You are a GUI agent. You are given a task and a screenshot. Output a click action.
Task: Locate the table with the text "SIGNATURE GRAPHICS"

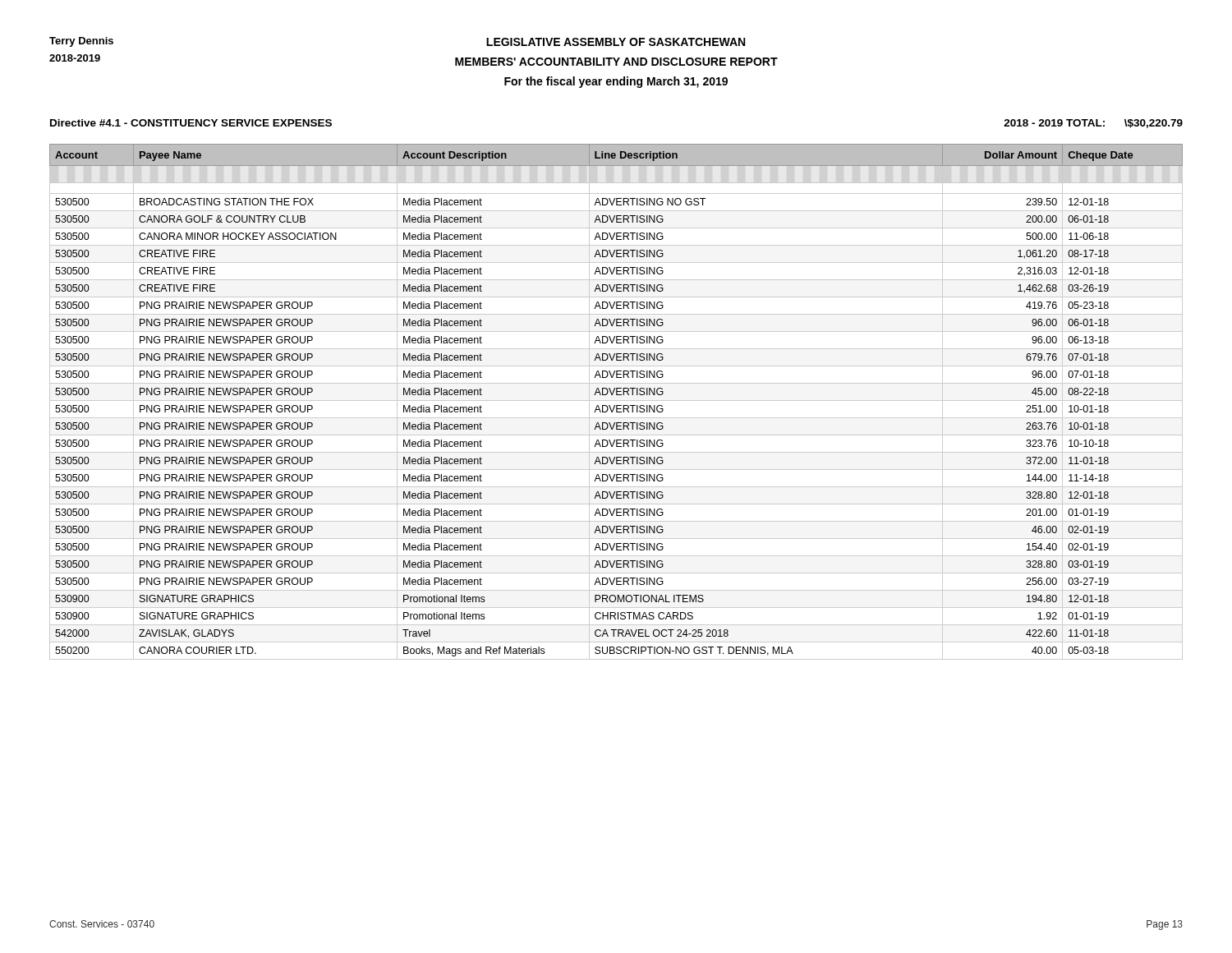616,402
